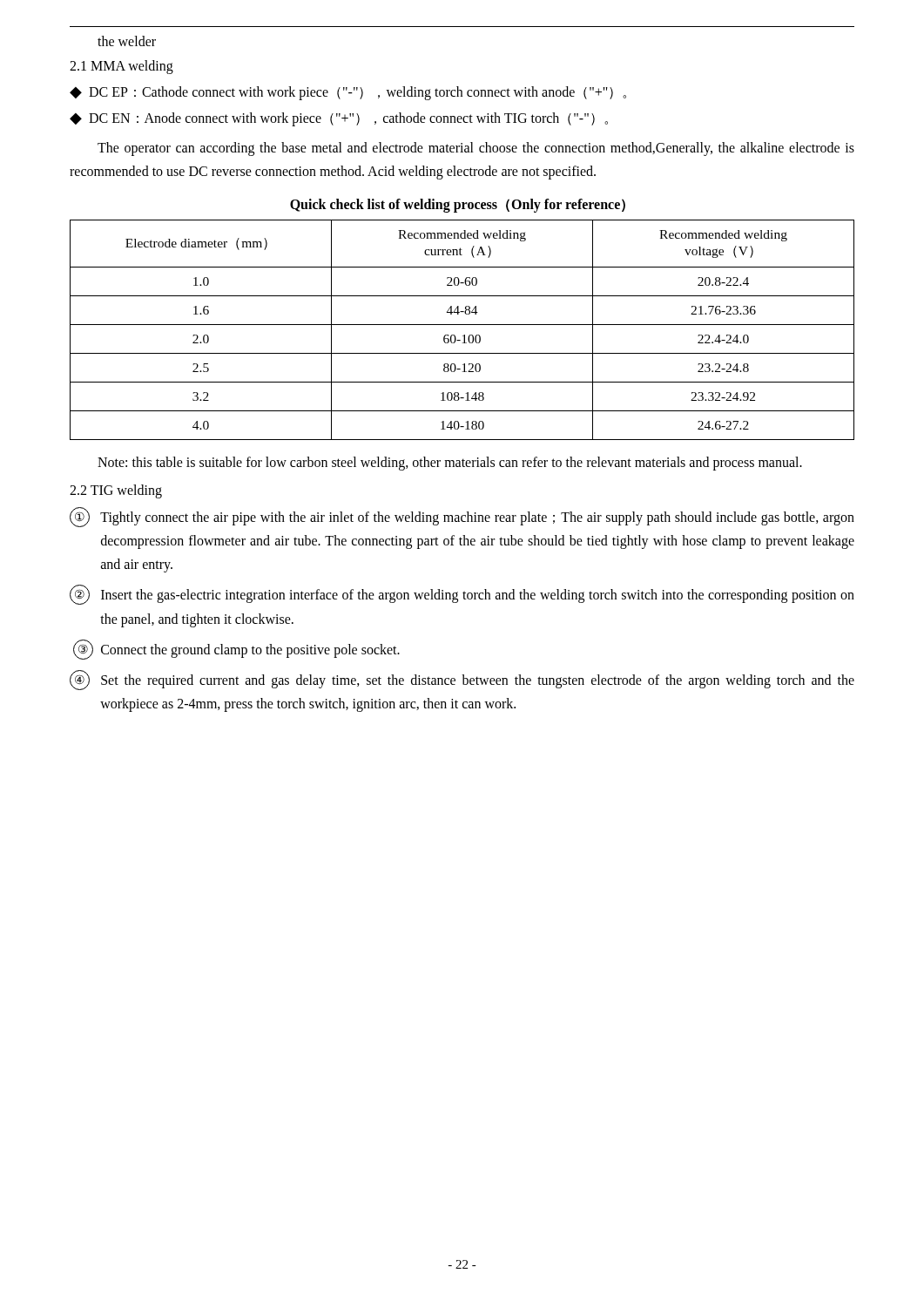Image resolution: width=924 pixels, height=1307 pixels.
Task: Click the passage that begins "② Insert the"
Action: click(462, 605)
